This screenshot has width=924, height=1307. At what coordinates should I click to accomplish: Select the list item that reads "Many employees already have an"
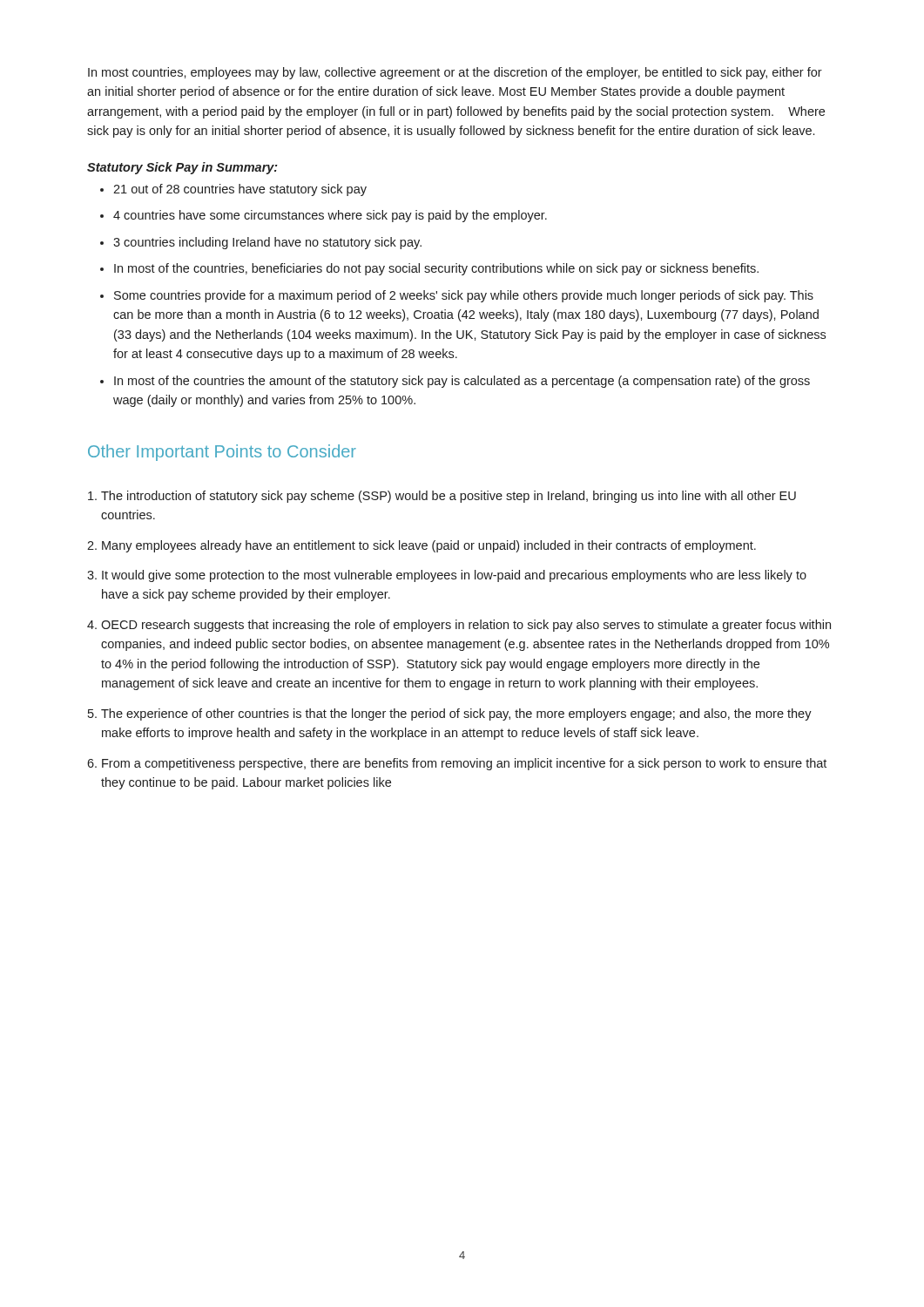coord(429,545)
